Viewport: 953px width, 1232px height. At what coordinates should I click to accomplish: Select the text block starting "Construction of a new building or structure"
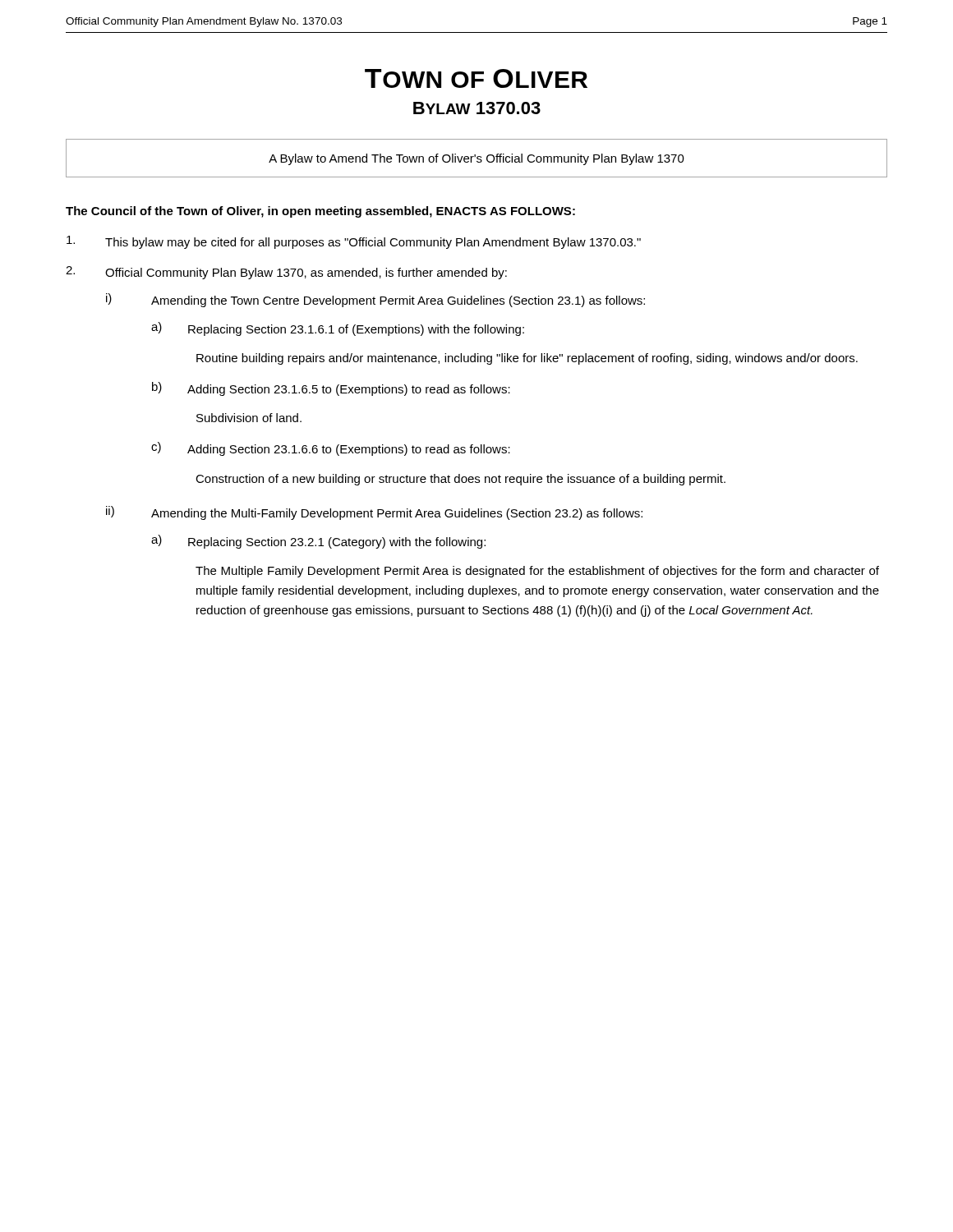[461, 478]
